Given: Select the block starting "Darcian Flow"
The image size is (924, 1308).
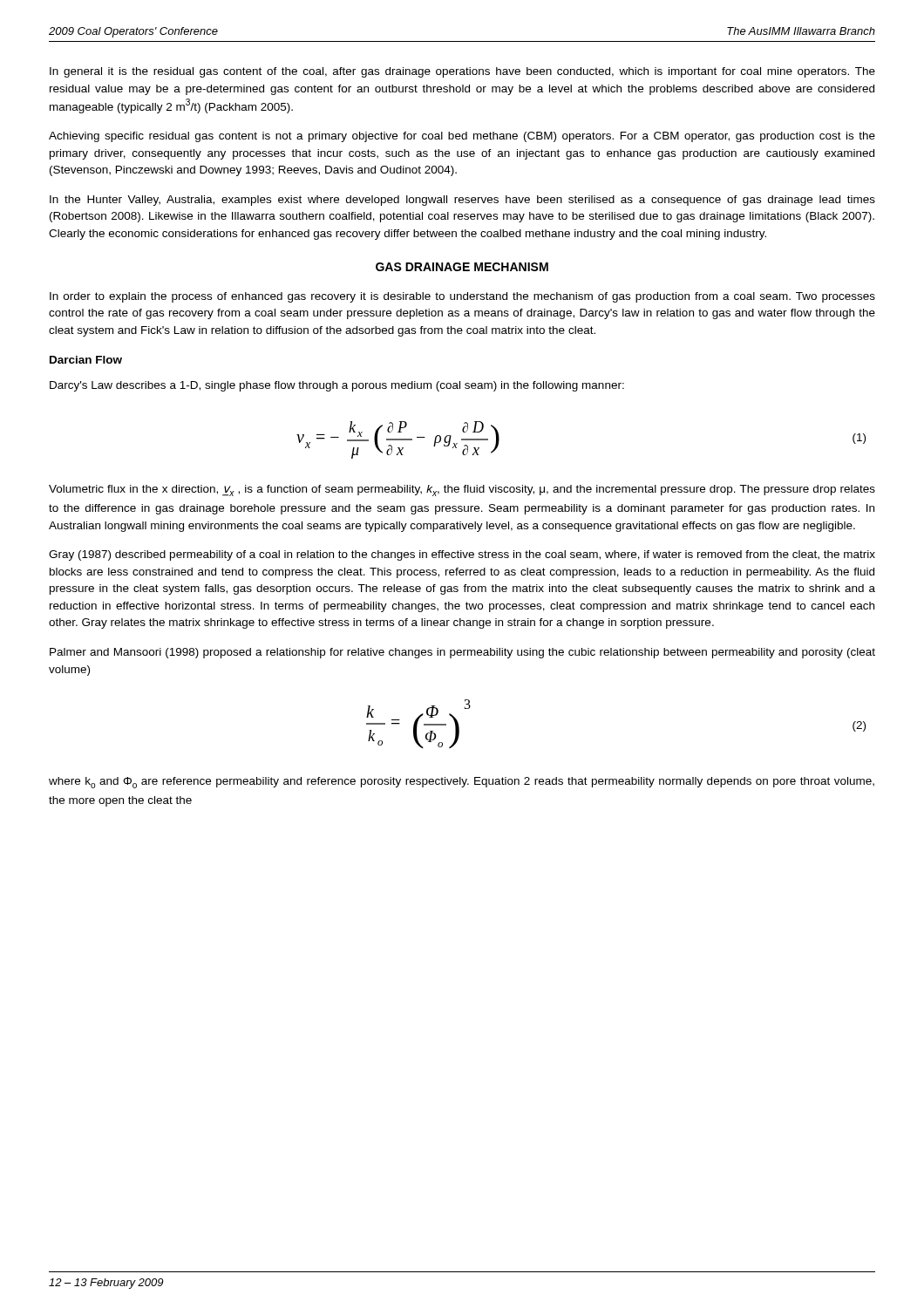Looking at the screenshot, I should [86, 360].
